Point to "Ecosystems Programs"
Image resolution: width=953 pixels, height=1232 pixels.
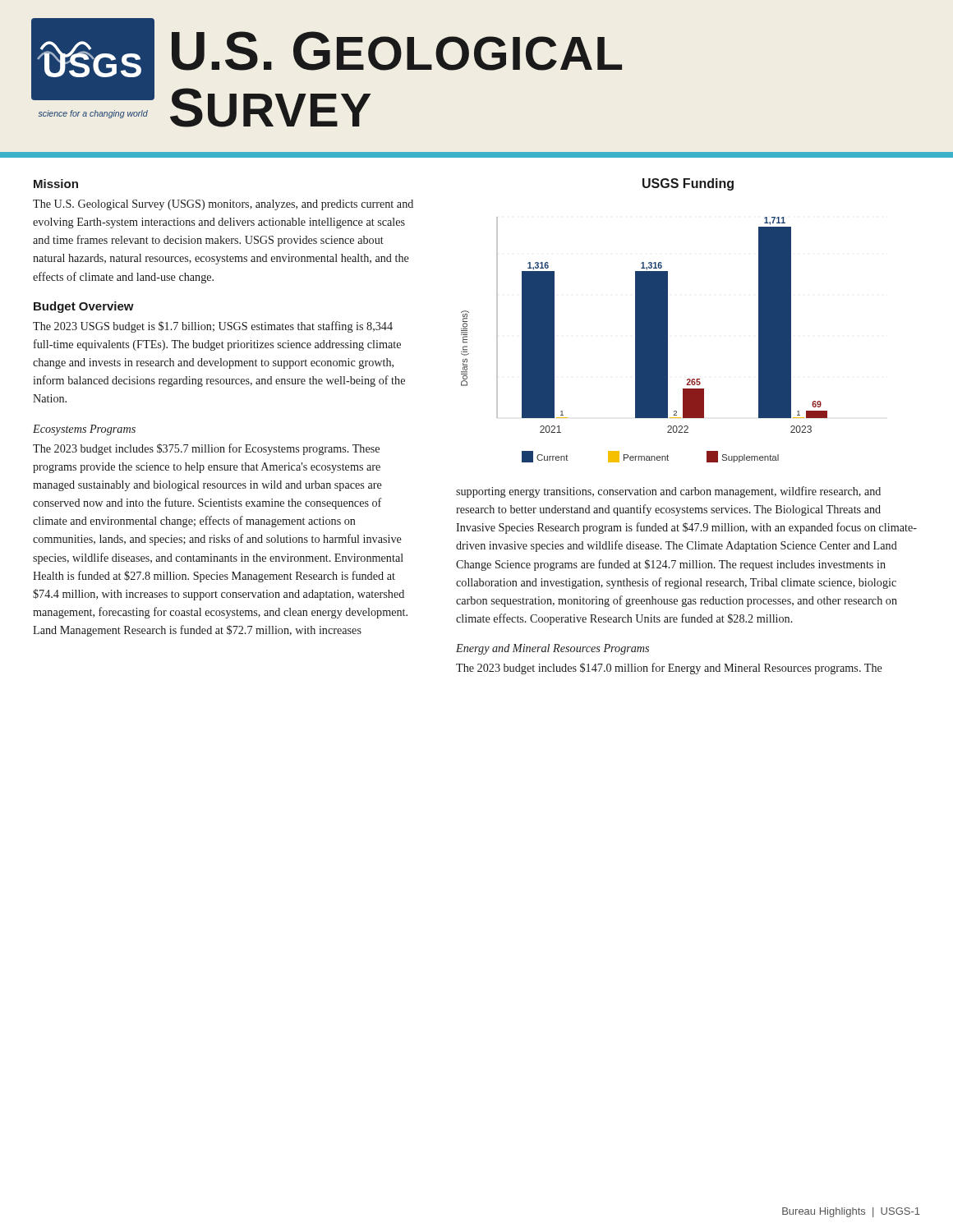point(84,428)
